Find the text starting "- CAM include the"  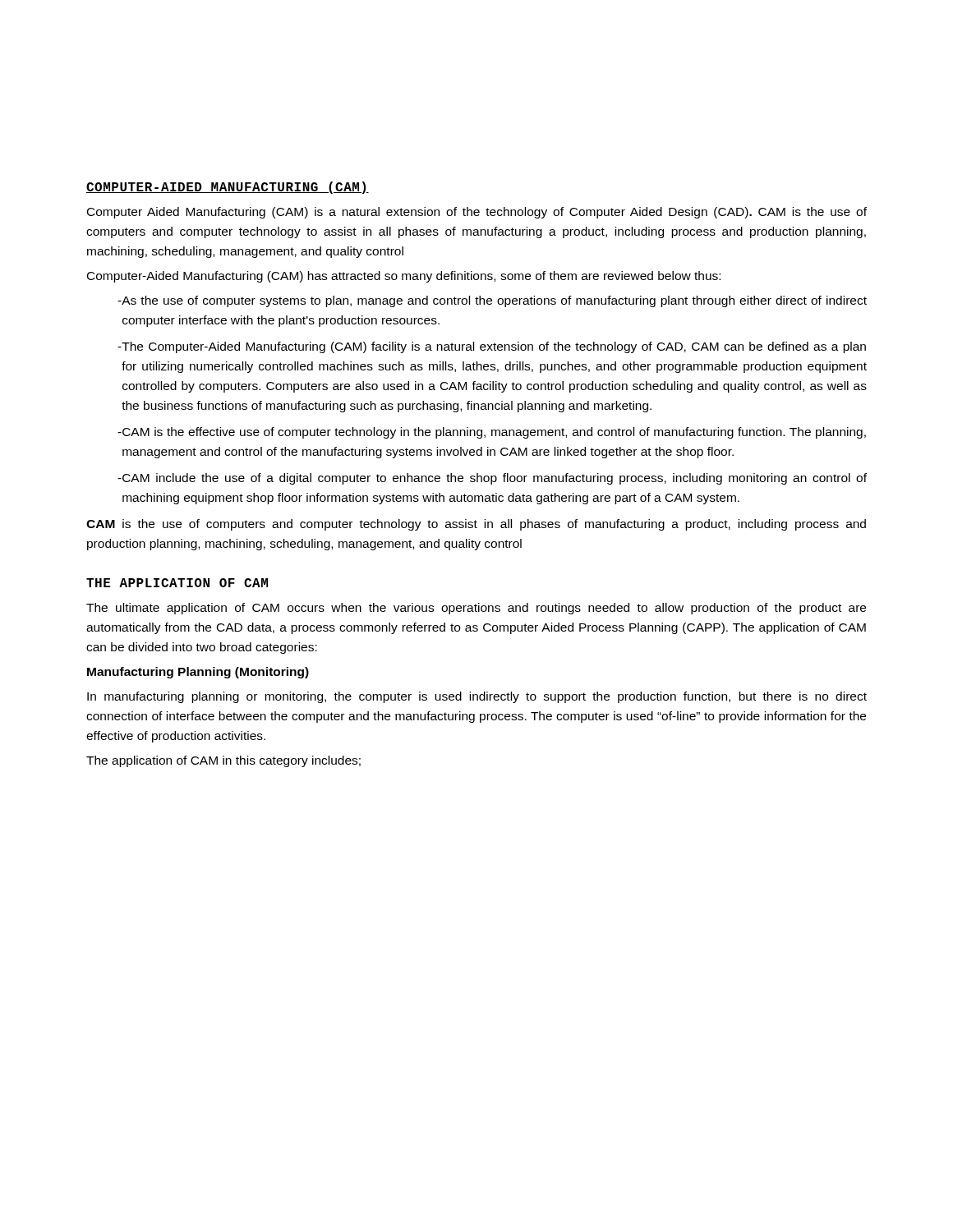coord(476,488)
